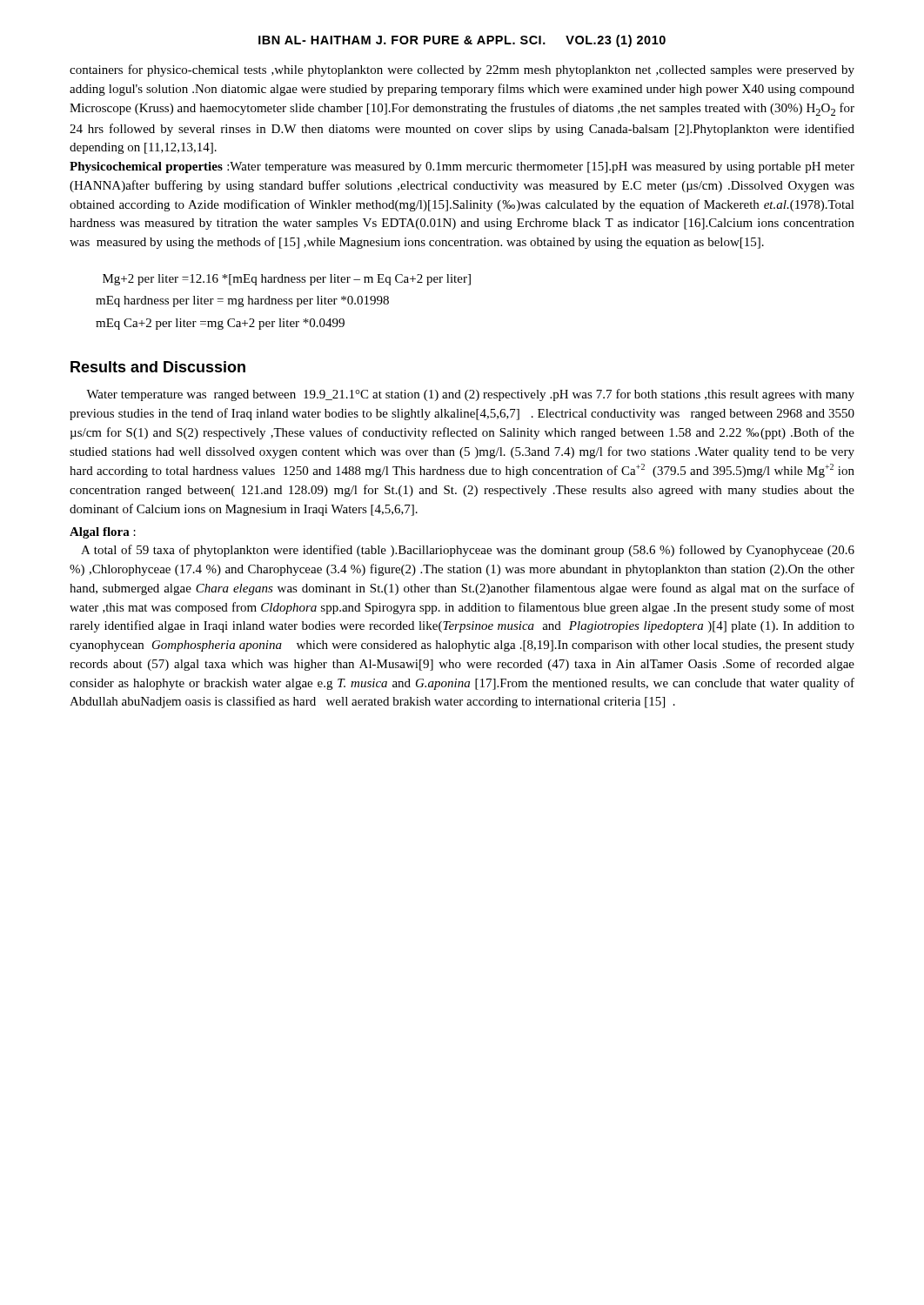Find the text block that reads "containers for physico-chemical tests ,while phytoplankton were collected"
The image size is (924, 1305).
tap(462, 156)
